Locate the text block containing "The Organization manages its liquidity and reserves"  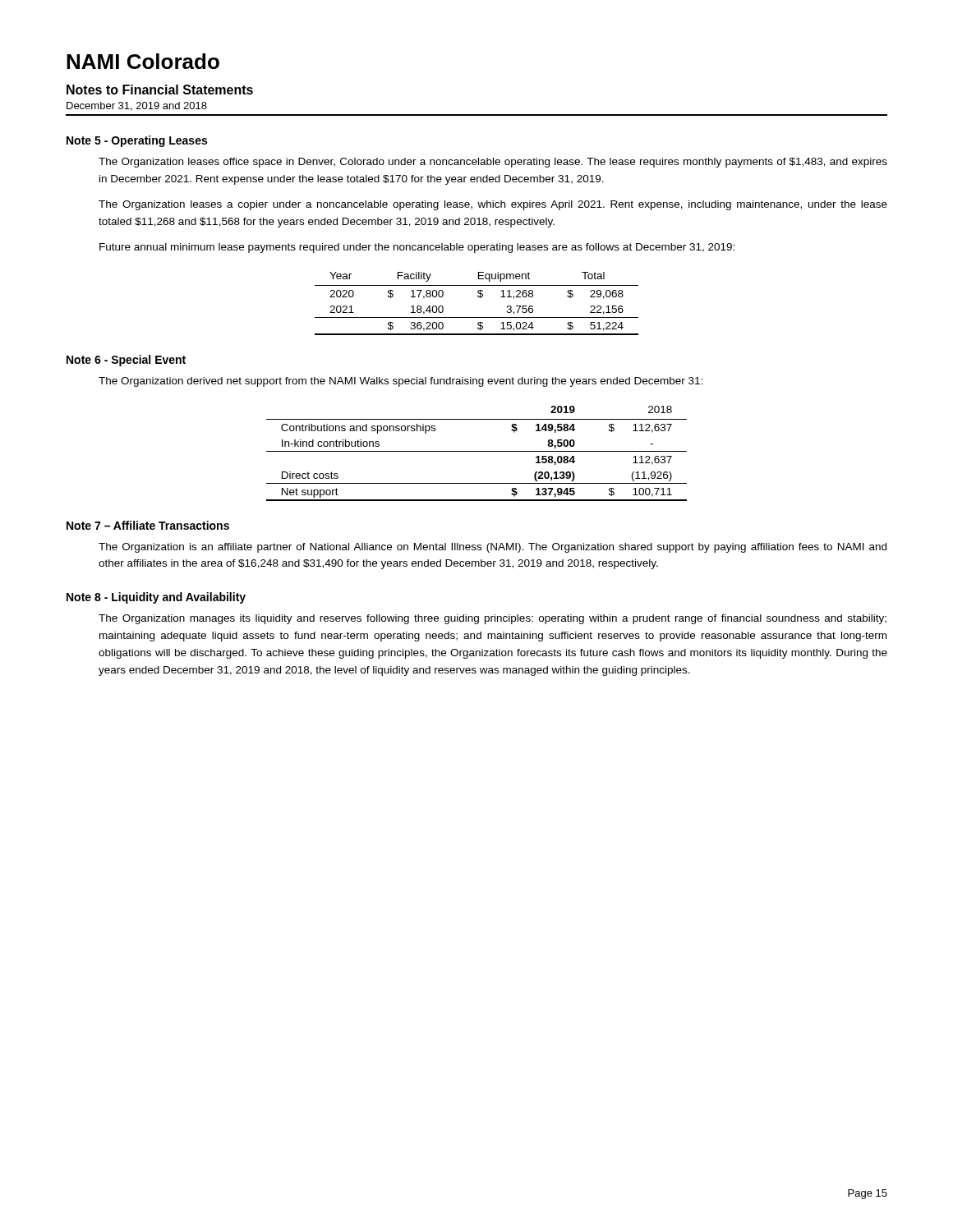[493, 644]
